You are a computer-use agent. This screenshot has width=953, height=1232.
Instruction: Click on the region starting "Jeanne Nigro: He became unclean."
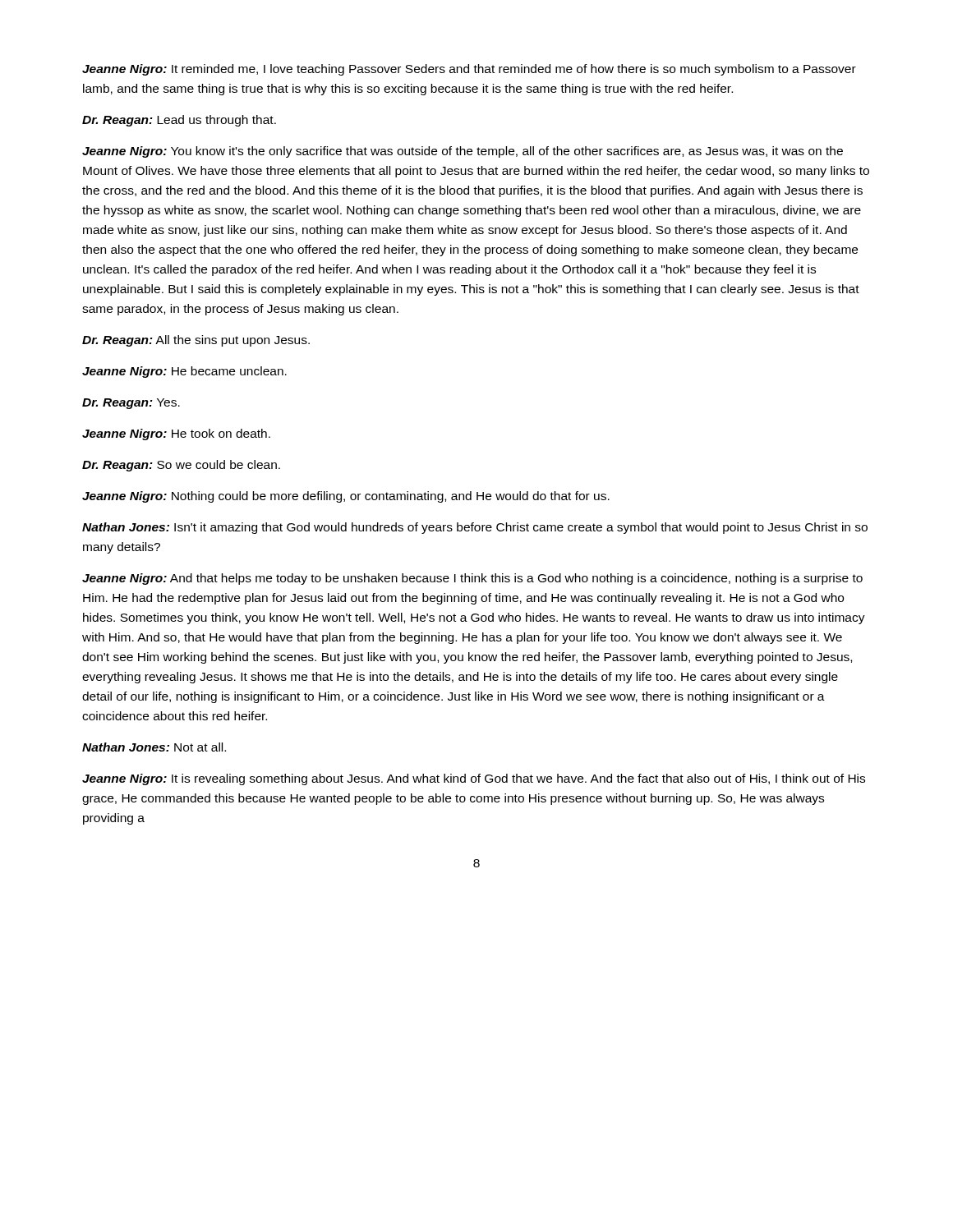[x=185, y=371]
